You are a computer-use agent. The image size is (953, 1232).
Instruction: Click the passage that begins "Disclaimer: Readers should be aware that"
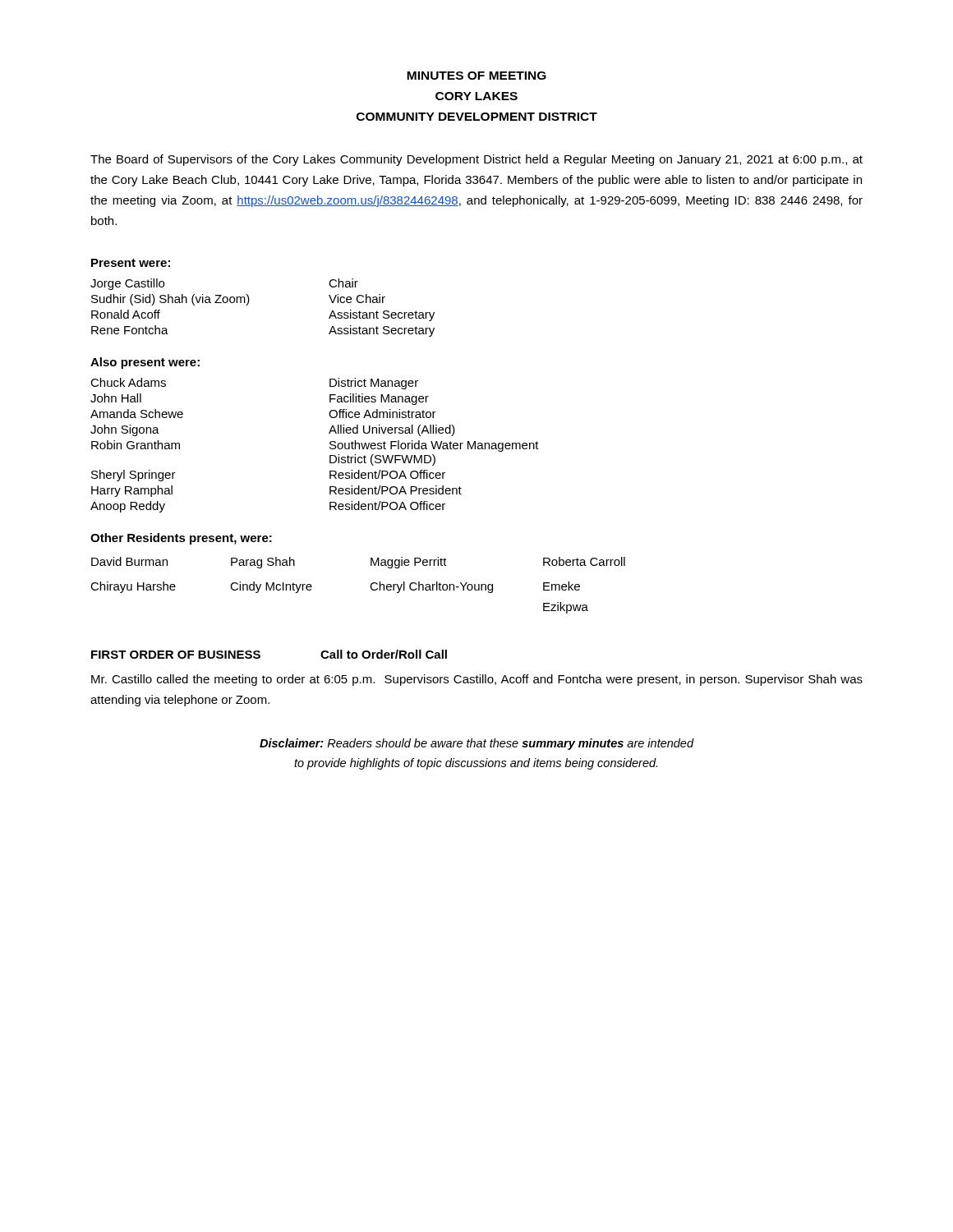(476, 753)
